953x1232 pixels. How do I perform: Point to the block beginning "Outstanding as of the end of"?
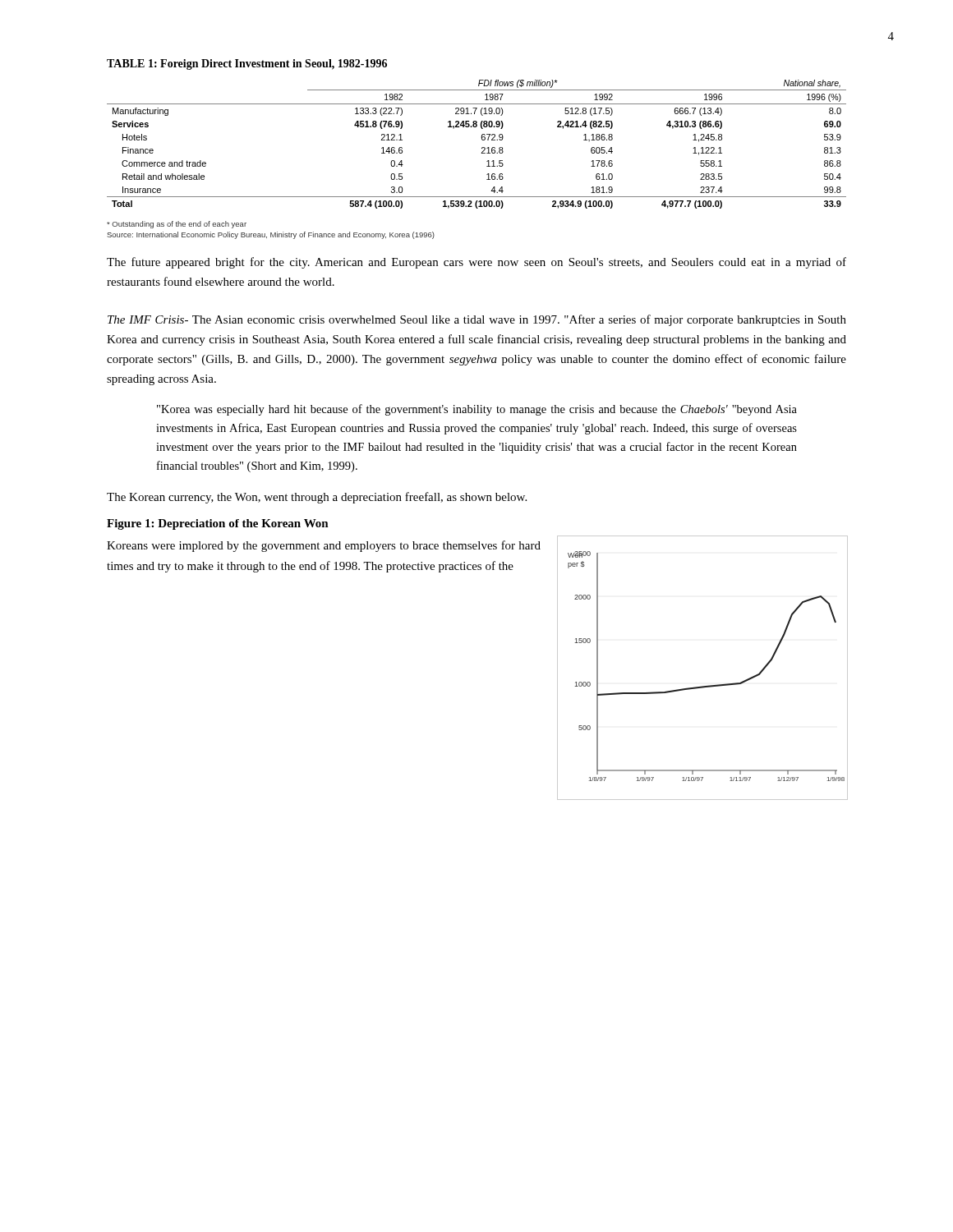pos(271,229)
